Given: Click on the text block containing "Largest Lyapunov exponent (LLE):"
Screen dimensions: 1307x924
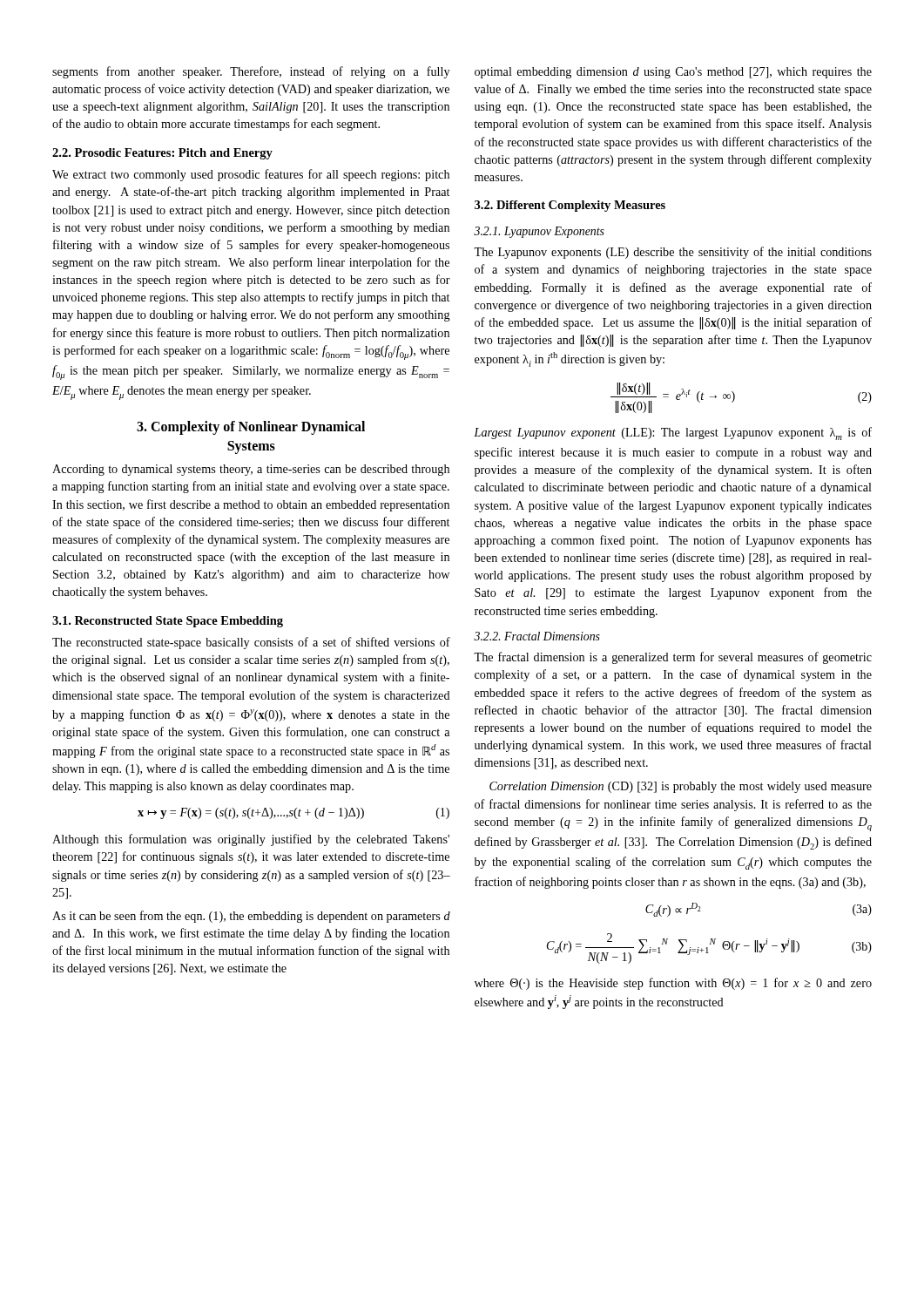Looking at the screenshot, I should coord(673,521).
